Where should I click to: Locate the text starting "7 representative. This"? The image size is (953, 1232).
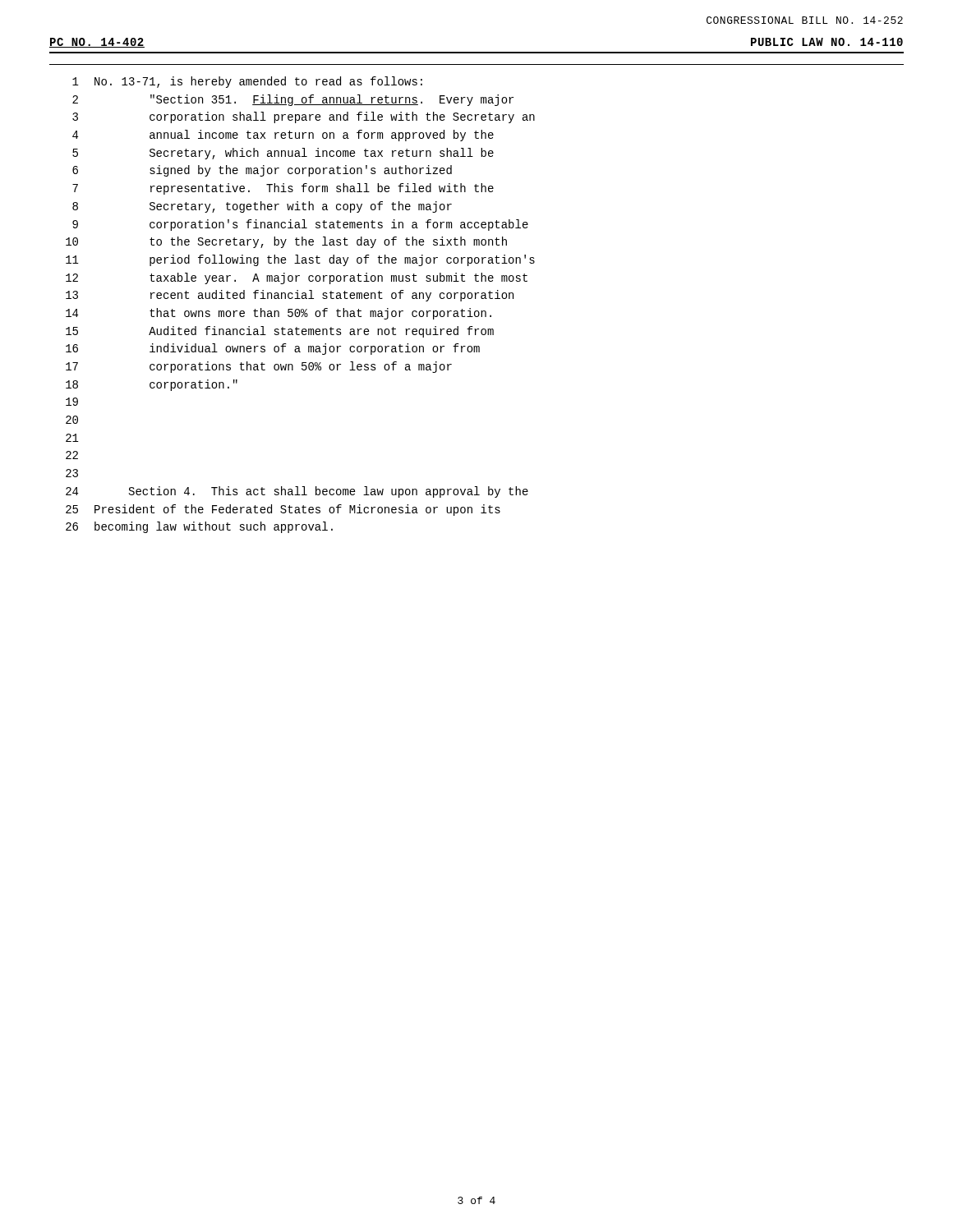click(272, 190)
